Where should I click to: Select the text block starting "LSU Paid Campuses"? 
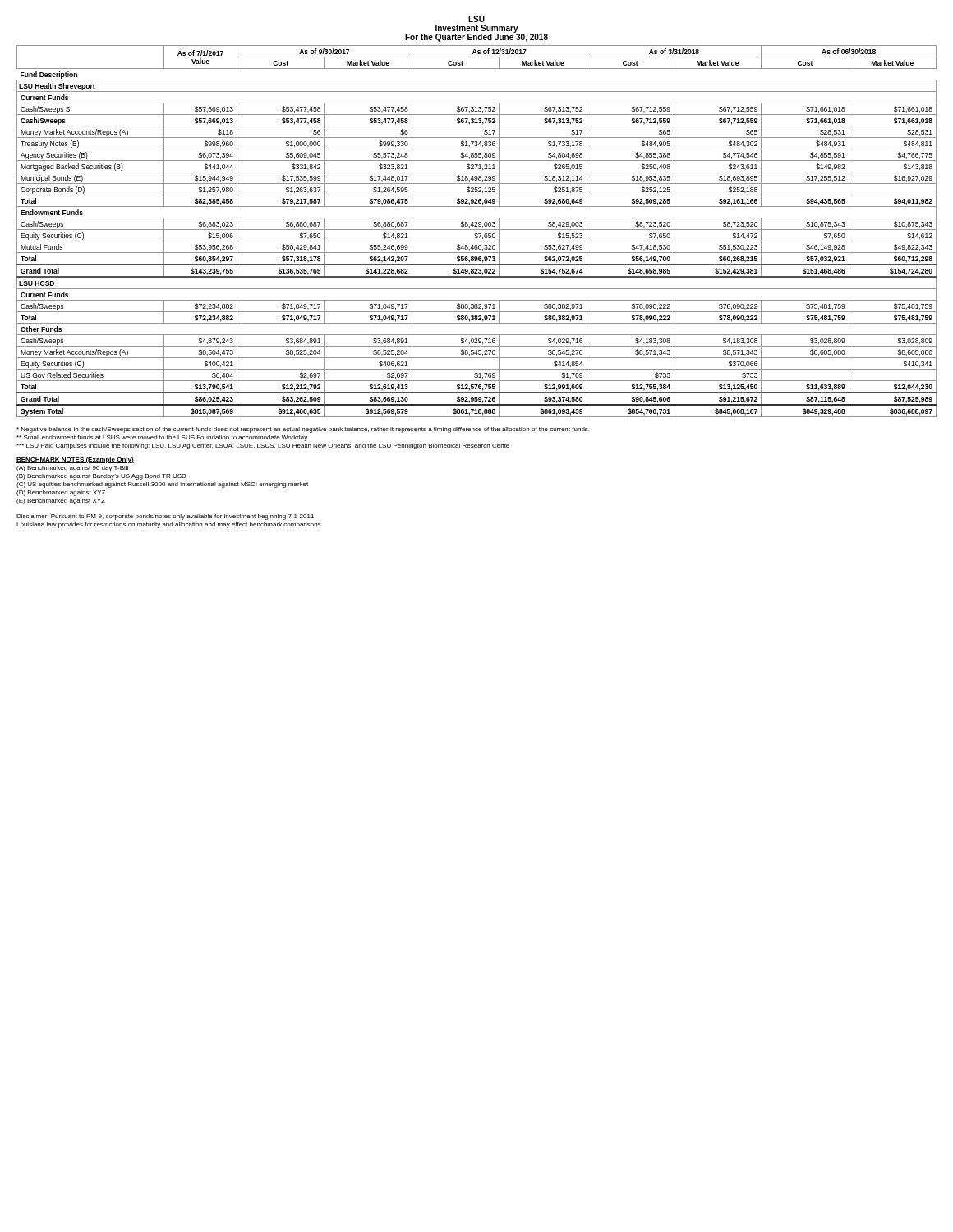point(476,446)
